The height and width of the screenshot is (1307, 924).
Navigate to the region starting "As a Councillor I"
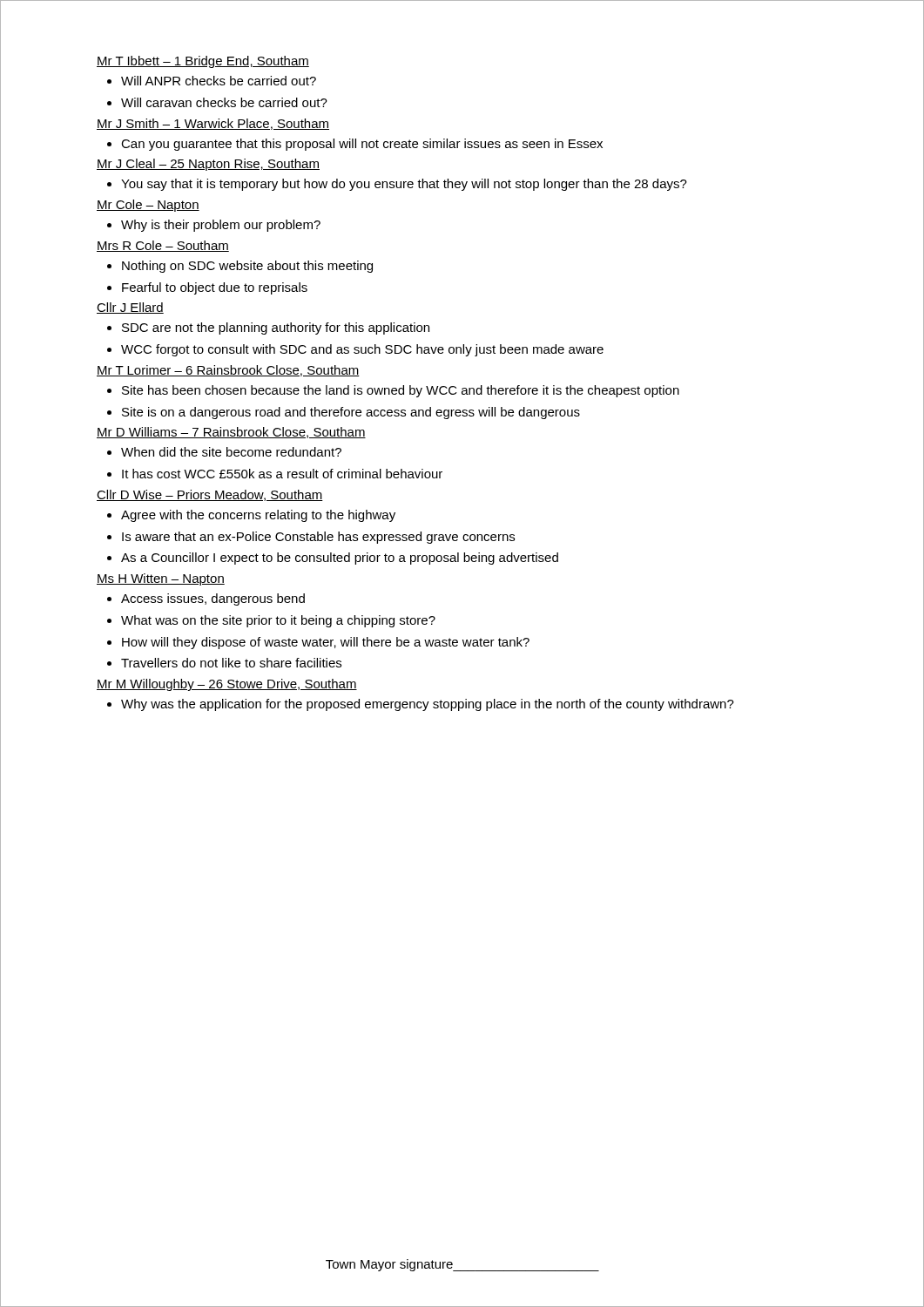click(474, 558)
